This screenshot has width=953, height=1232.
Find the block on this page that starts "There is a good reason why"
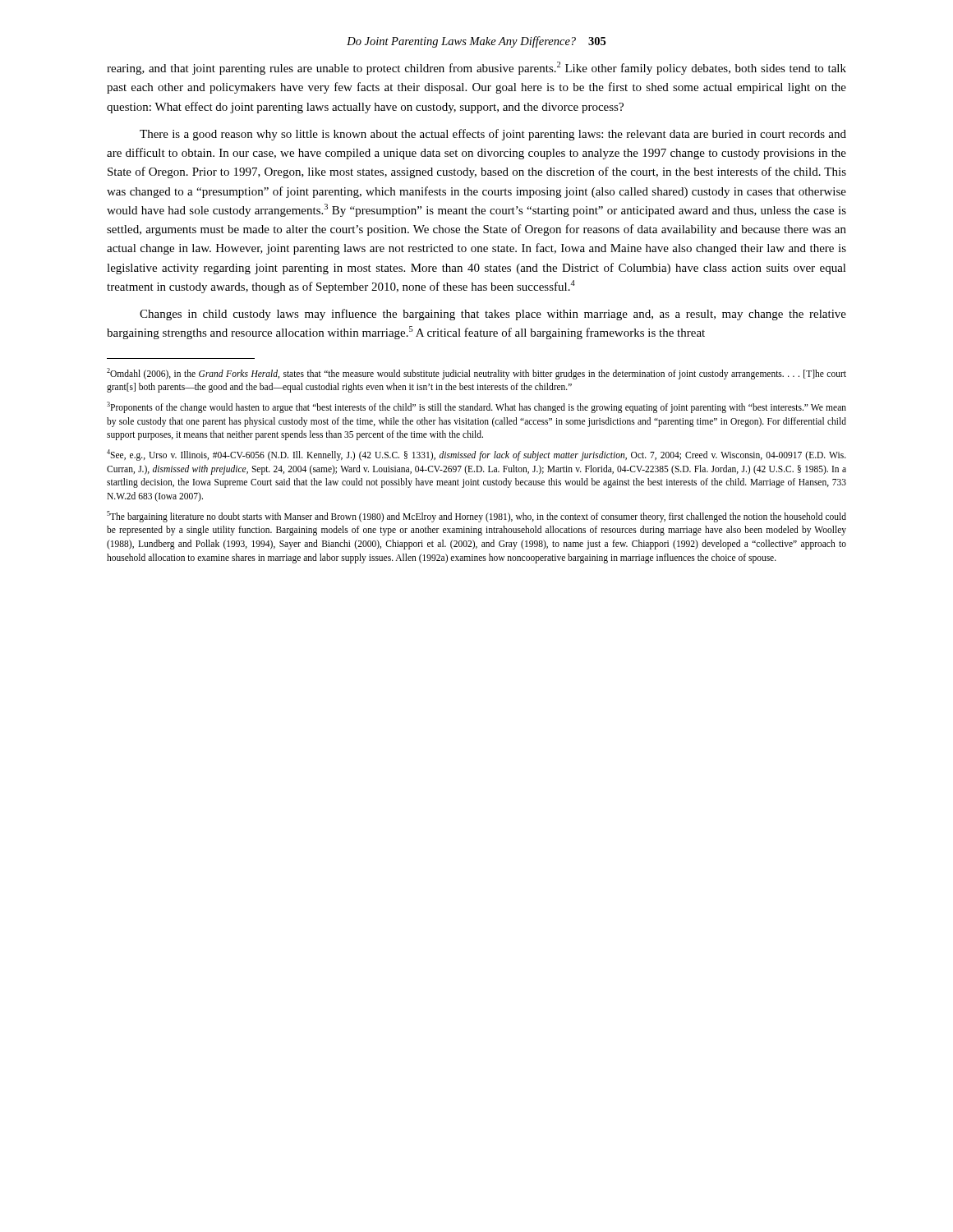[476, 211]
